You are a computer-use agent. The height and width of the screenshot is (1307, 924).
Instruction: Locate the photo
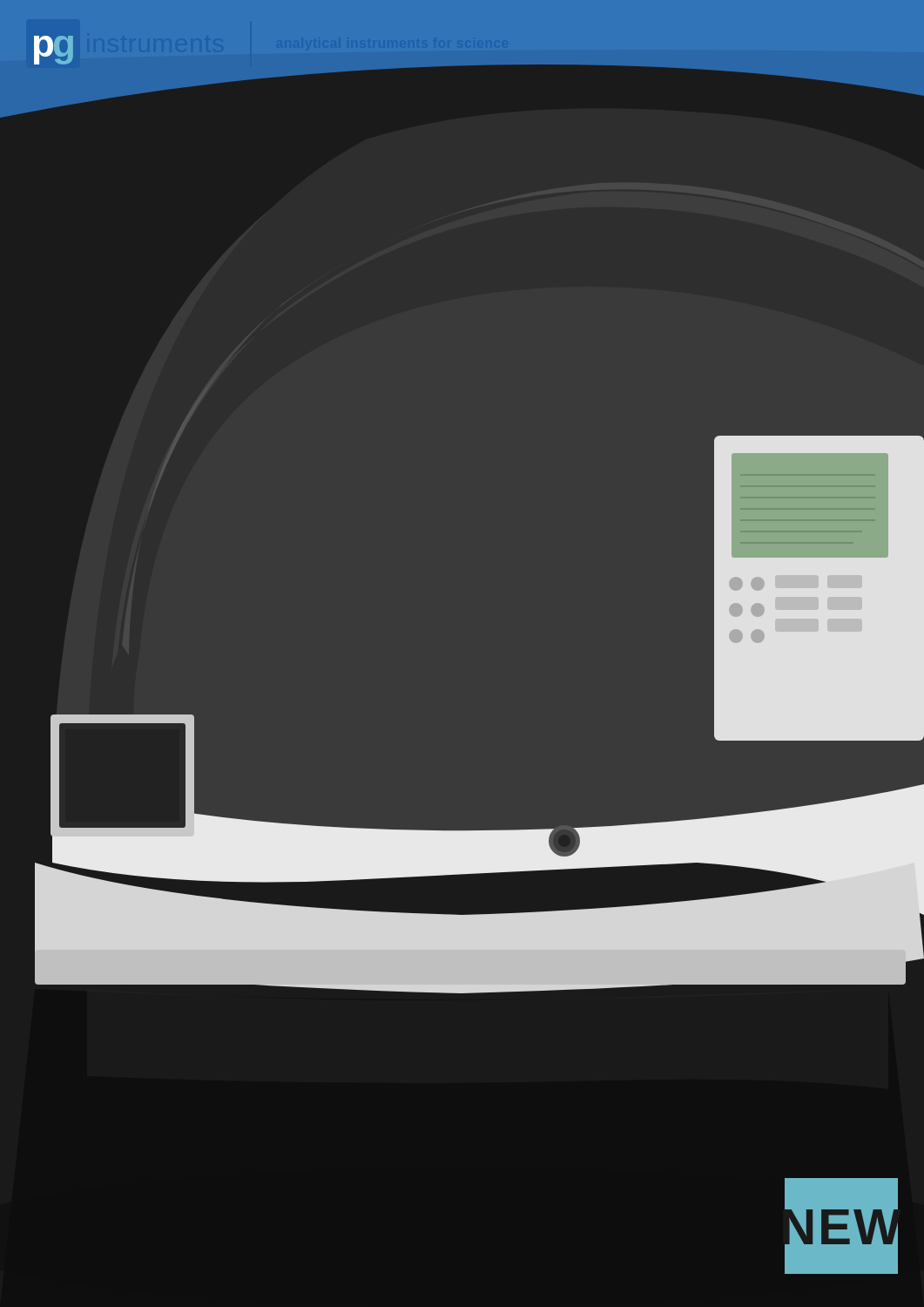pos(462,654)
